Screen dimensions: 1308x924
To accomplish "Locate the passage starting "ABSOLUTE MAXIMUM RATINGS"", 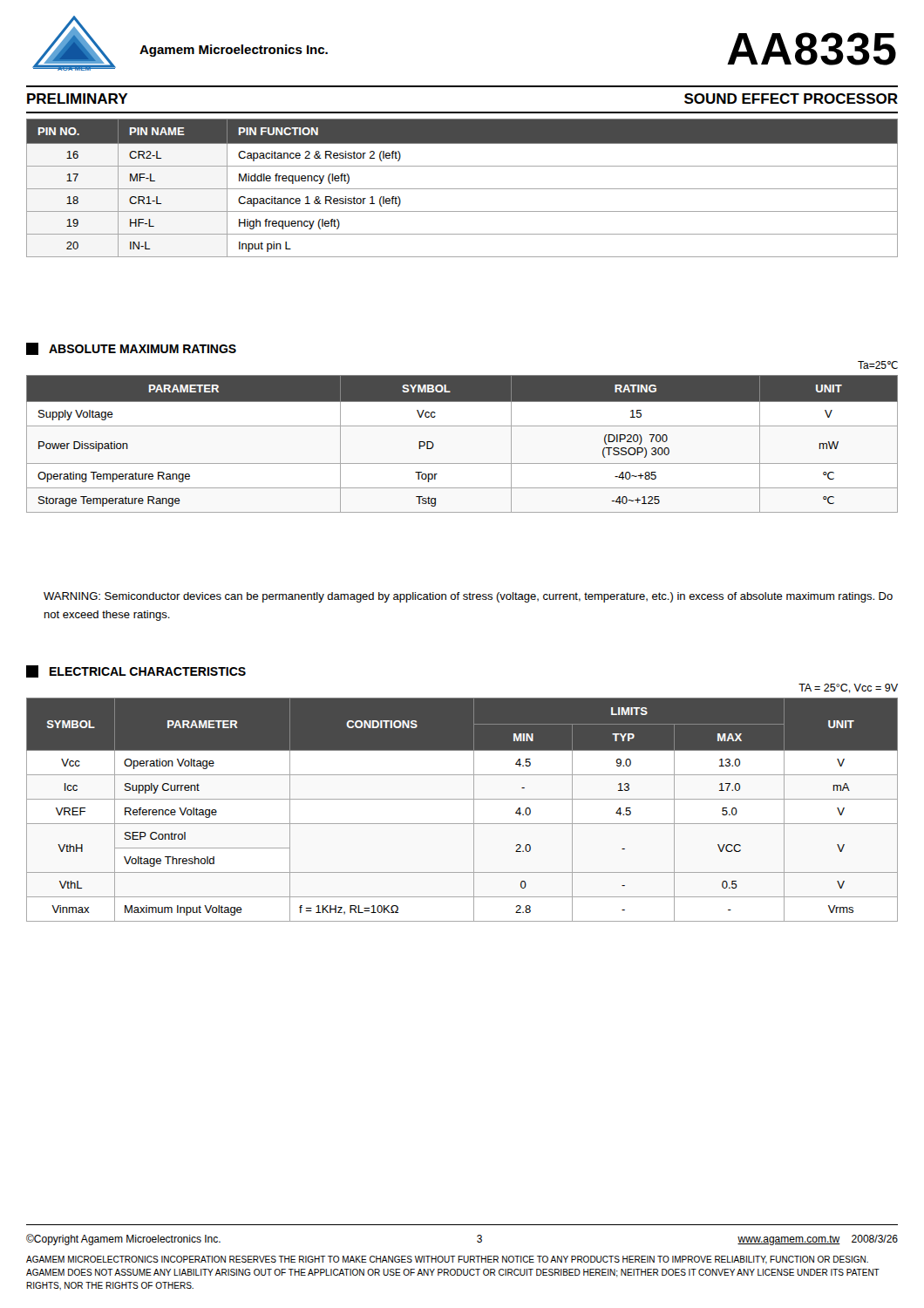I will pos(131,349).
